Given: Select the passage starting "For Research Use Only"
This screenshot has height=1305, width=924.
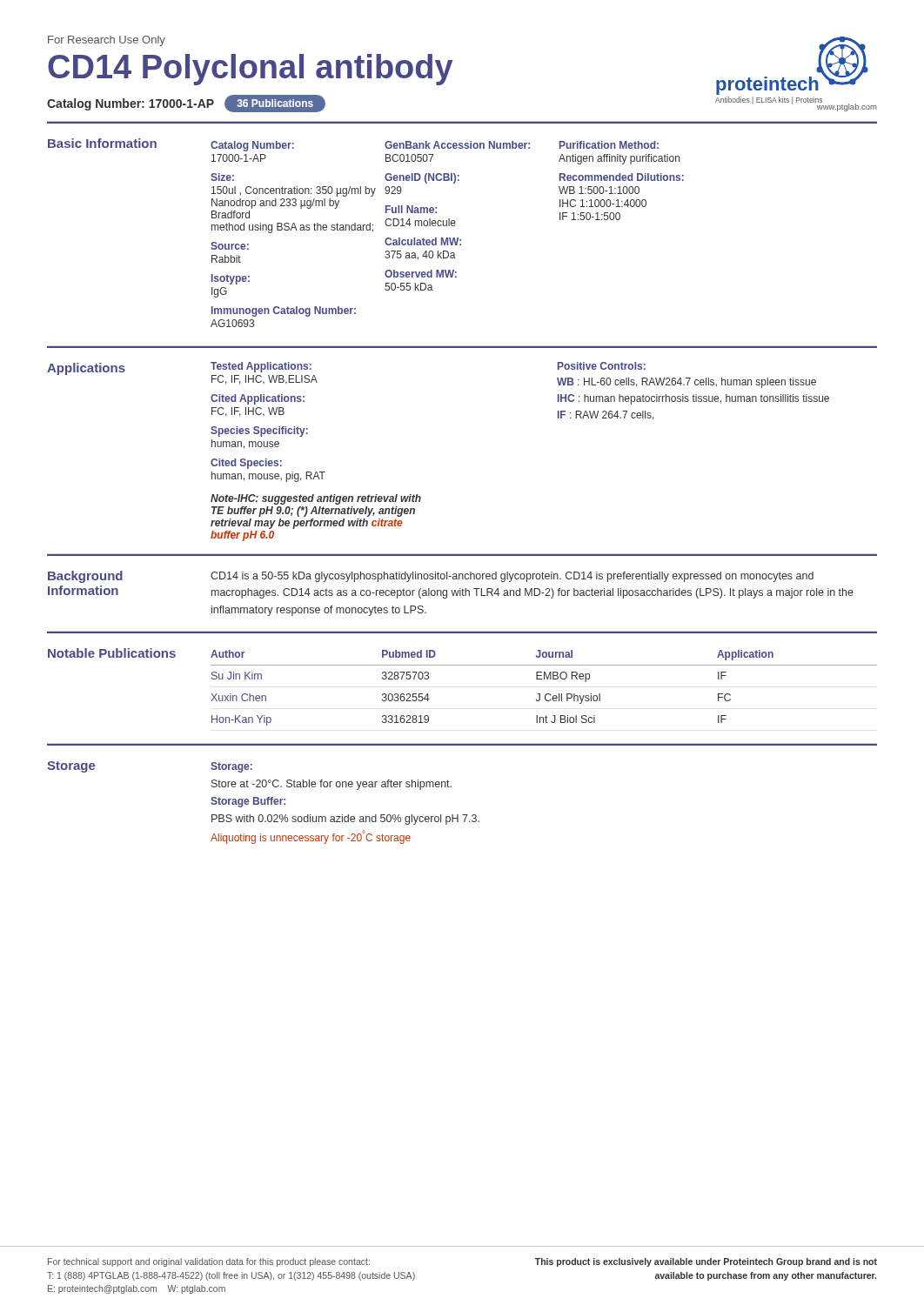Looking at the screenshot, I should click(x=106, y=40).
